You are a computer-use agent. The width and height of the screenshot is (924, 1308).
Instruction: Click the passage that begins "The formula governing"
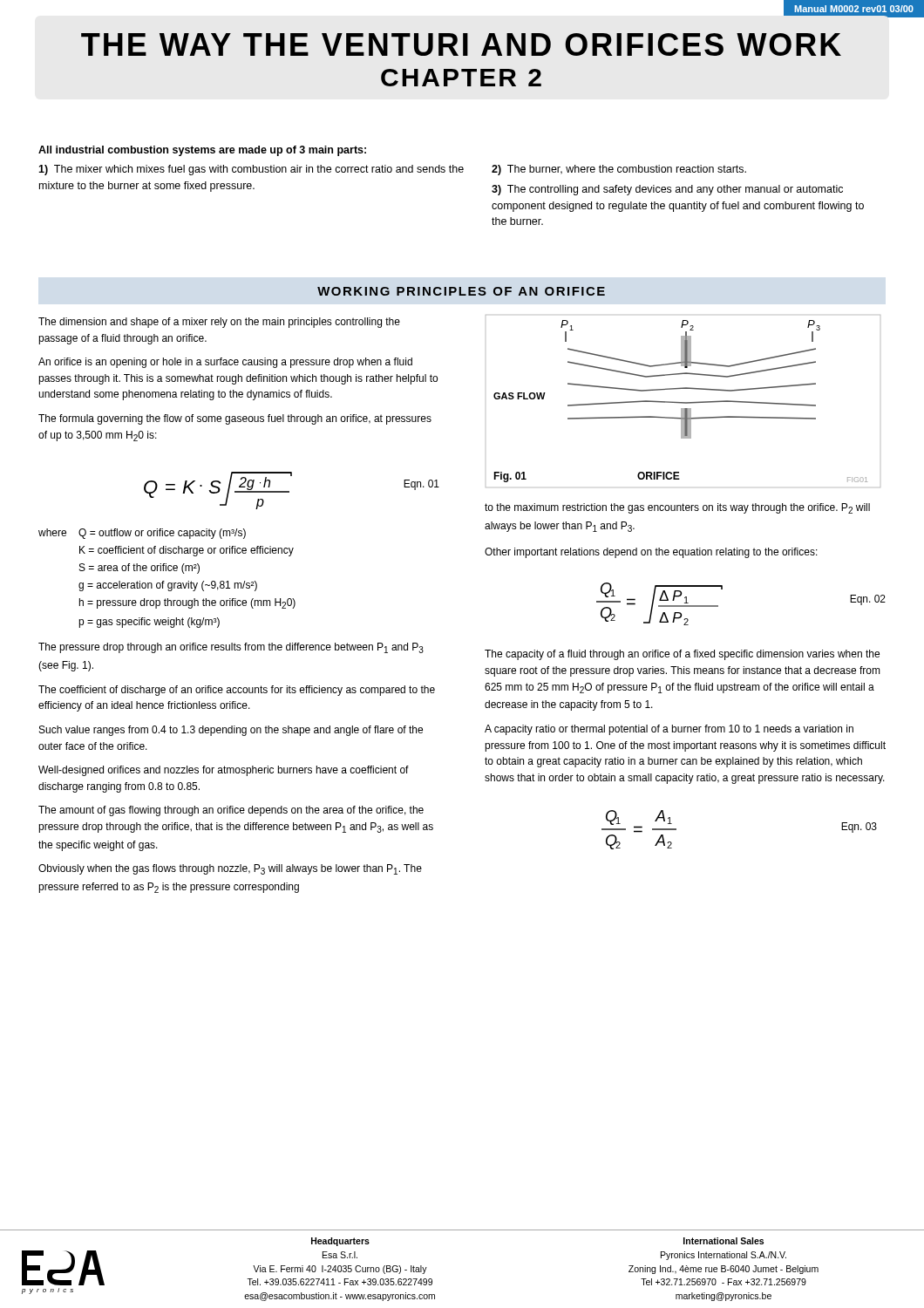(236, 428)
